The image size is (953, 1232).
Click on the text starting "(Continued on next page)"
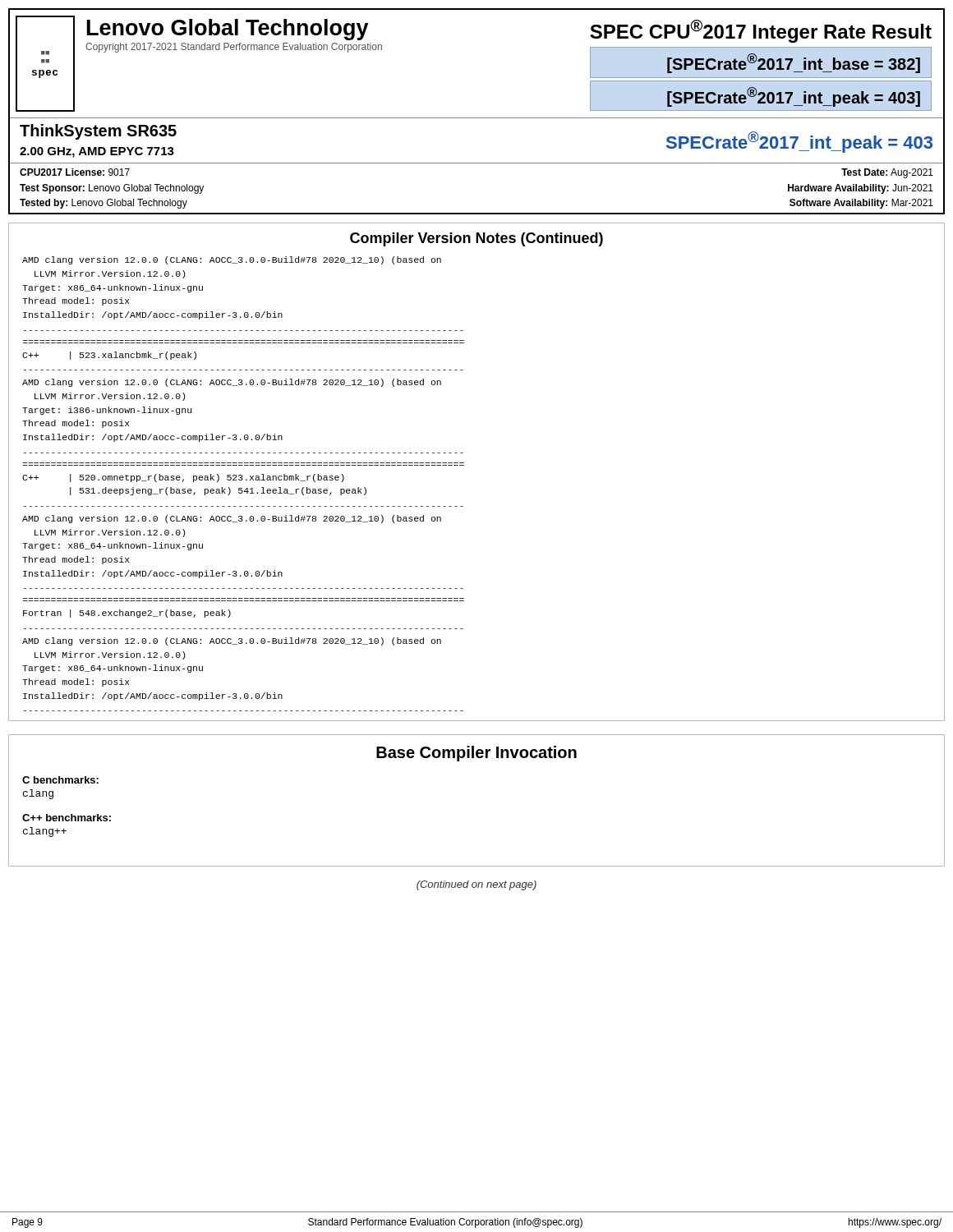pos(476,885)
